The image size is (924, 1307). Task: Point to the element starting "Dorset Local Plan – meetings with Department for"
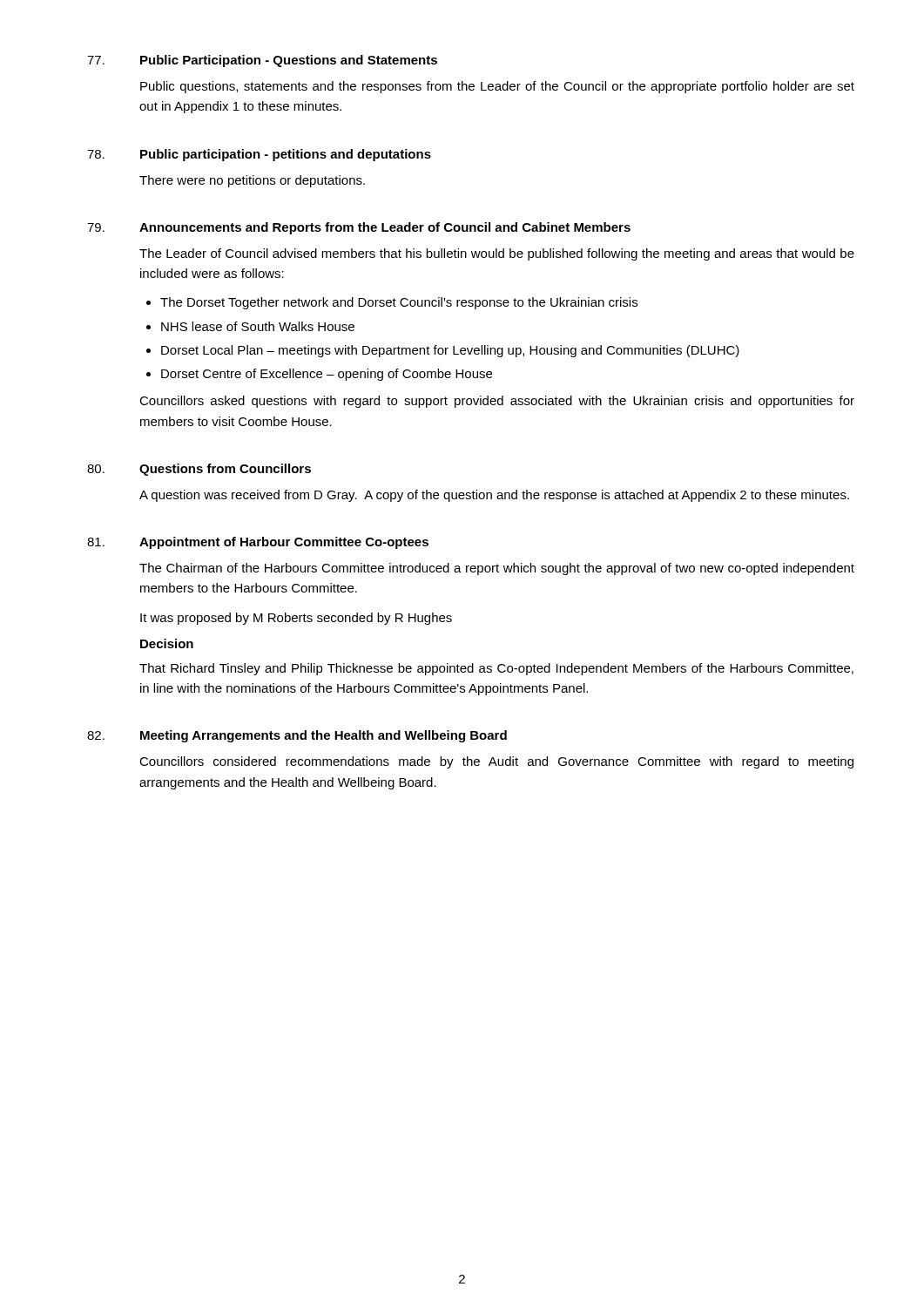[450, 350]
